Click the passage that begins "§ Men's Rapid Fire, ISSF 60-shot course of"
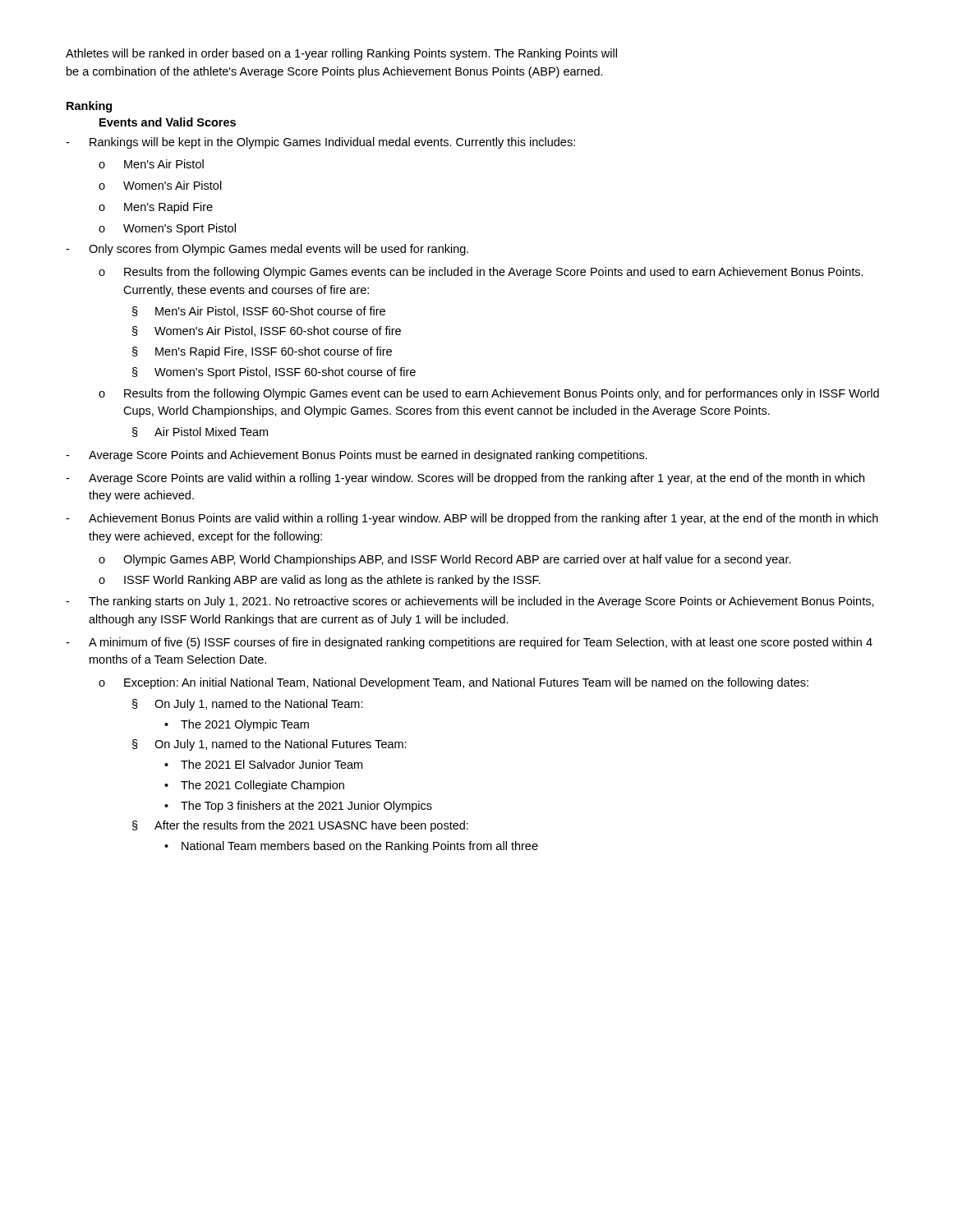953x1232 pixels. pyautogui.click(x=262, y=352)
